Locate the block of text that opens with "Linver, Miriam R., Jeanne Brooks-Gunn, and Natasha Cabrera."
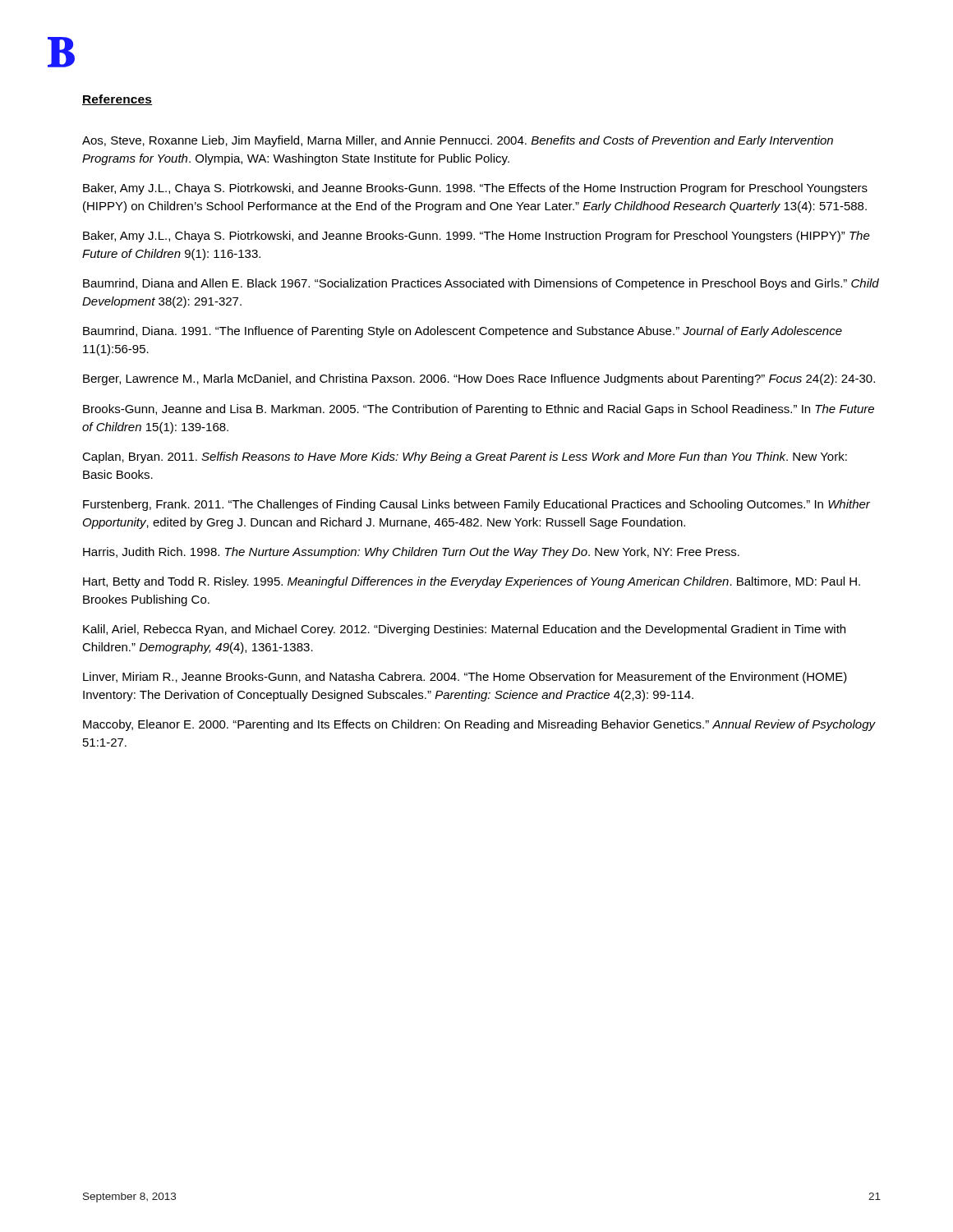This screenshot has width=953, height=1232. pyautogui.click(x=465, y=685)
